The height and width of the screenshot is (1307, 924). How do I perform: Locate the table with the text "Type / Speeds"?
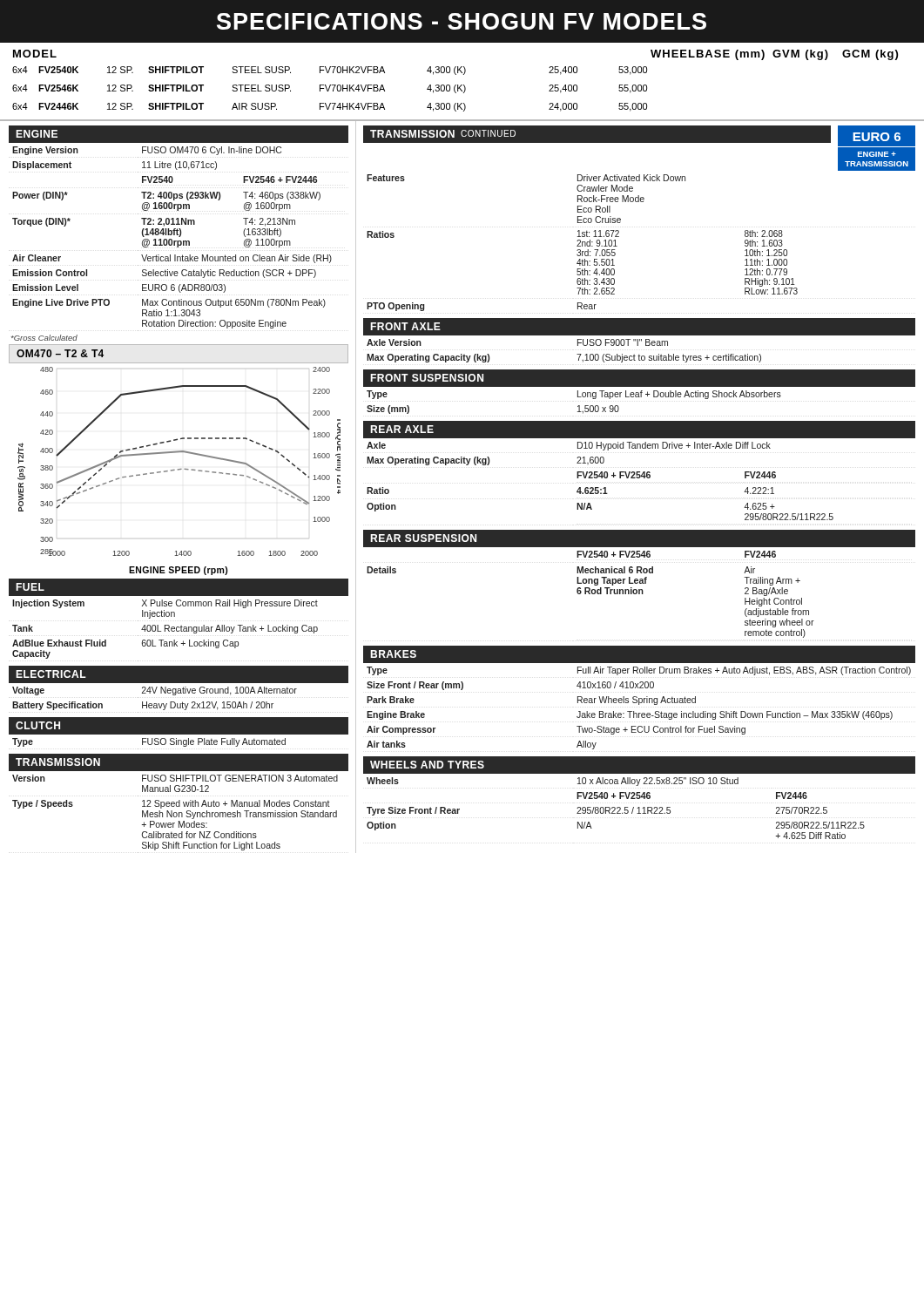(x=179, y=812)
